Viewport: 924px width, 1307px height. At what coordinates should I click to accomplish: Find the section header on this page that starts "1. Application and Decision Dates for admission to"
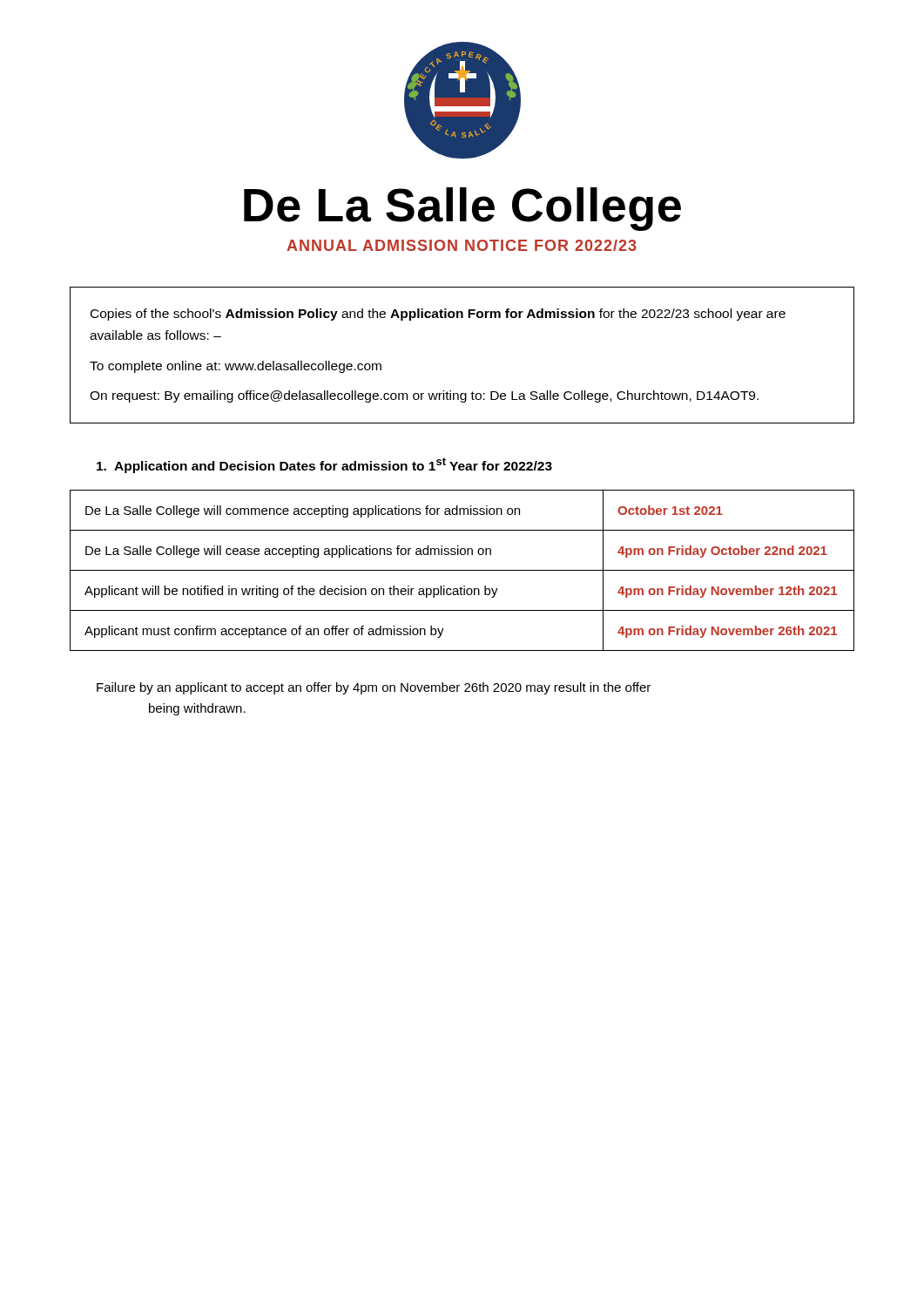[x=324, y=464]
